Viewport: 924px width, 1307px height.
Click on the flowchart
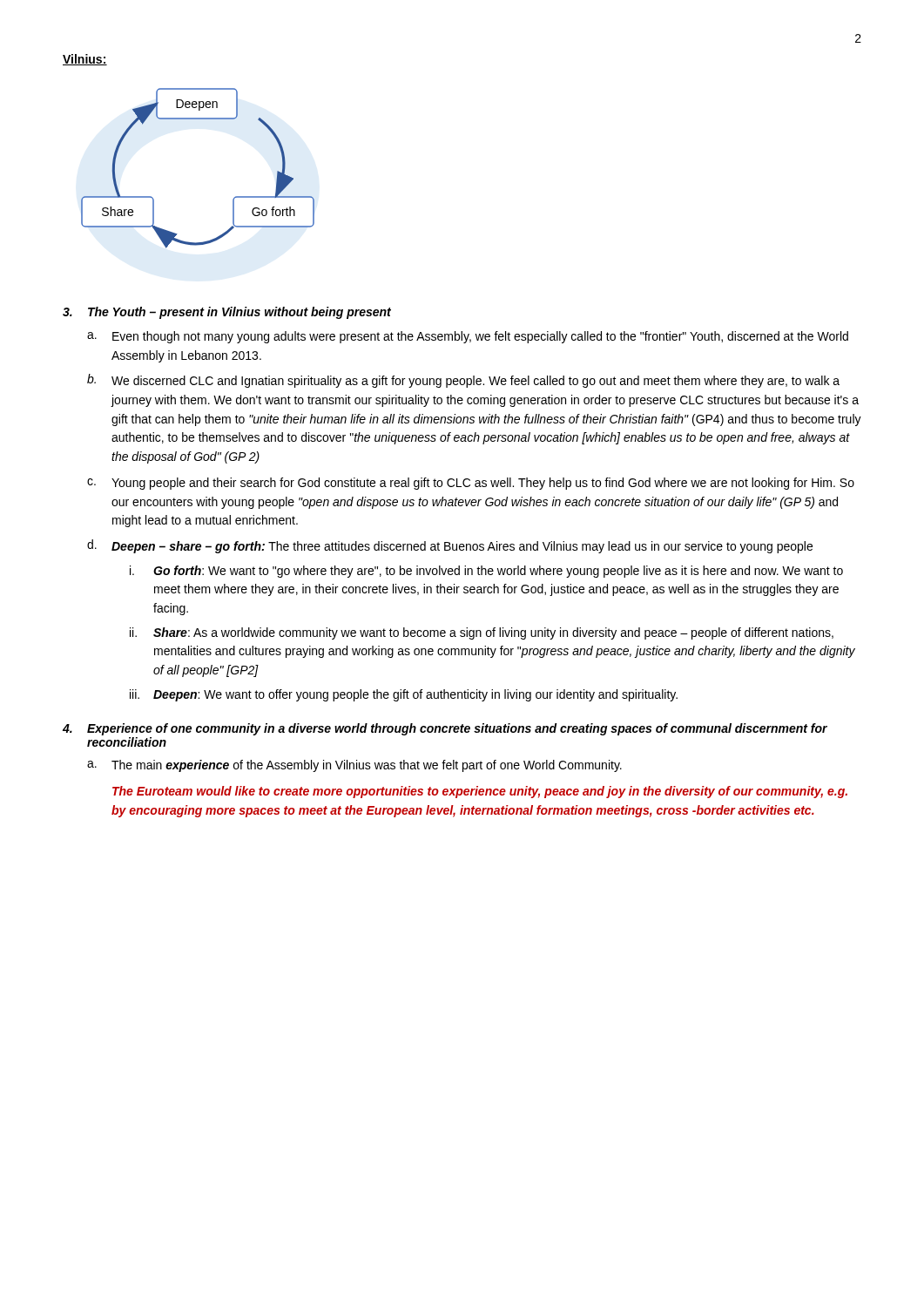(x=198, y=183)
